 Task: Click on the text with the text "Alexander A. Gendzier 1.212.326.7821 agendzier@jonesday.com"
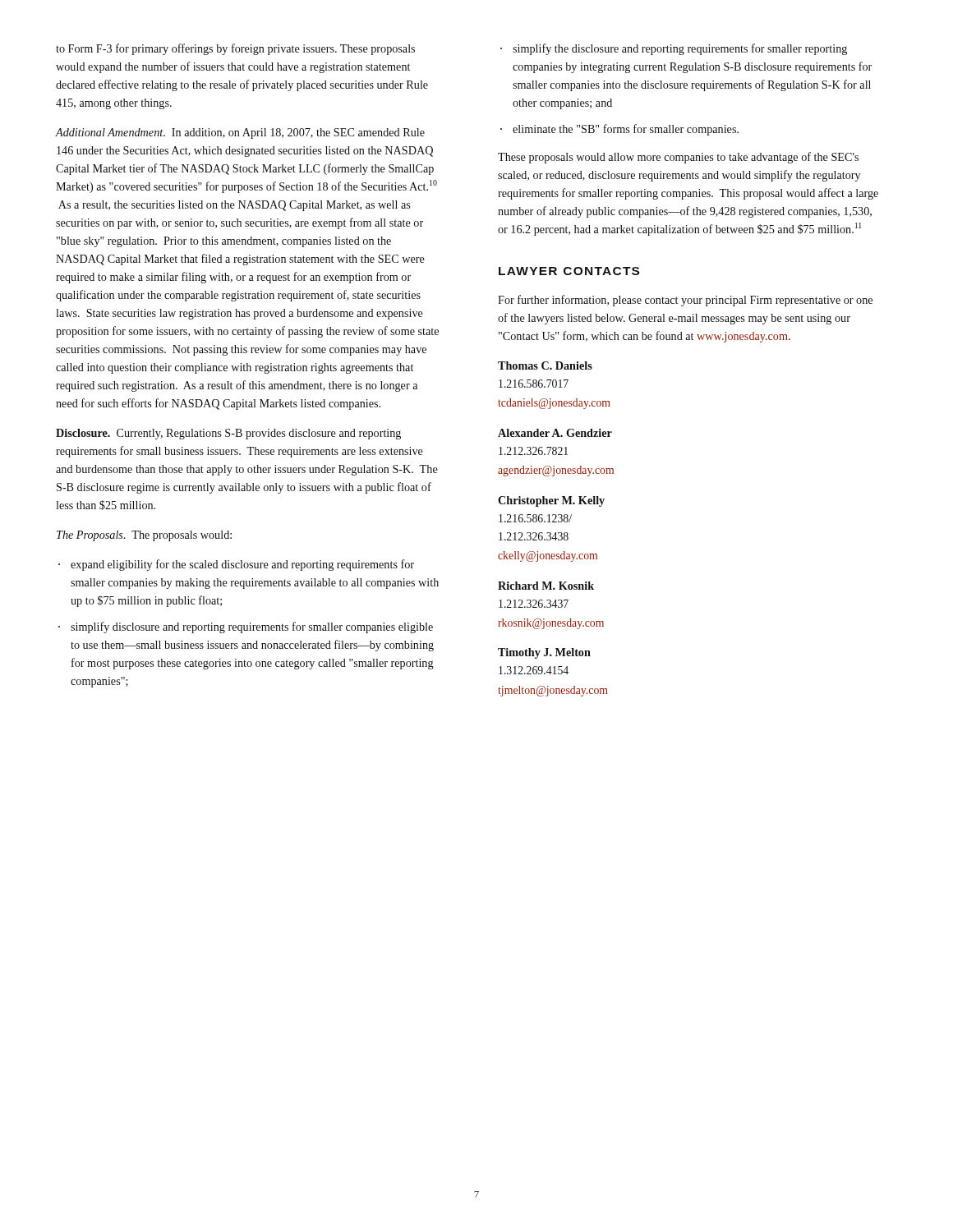(555, 433)
